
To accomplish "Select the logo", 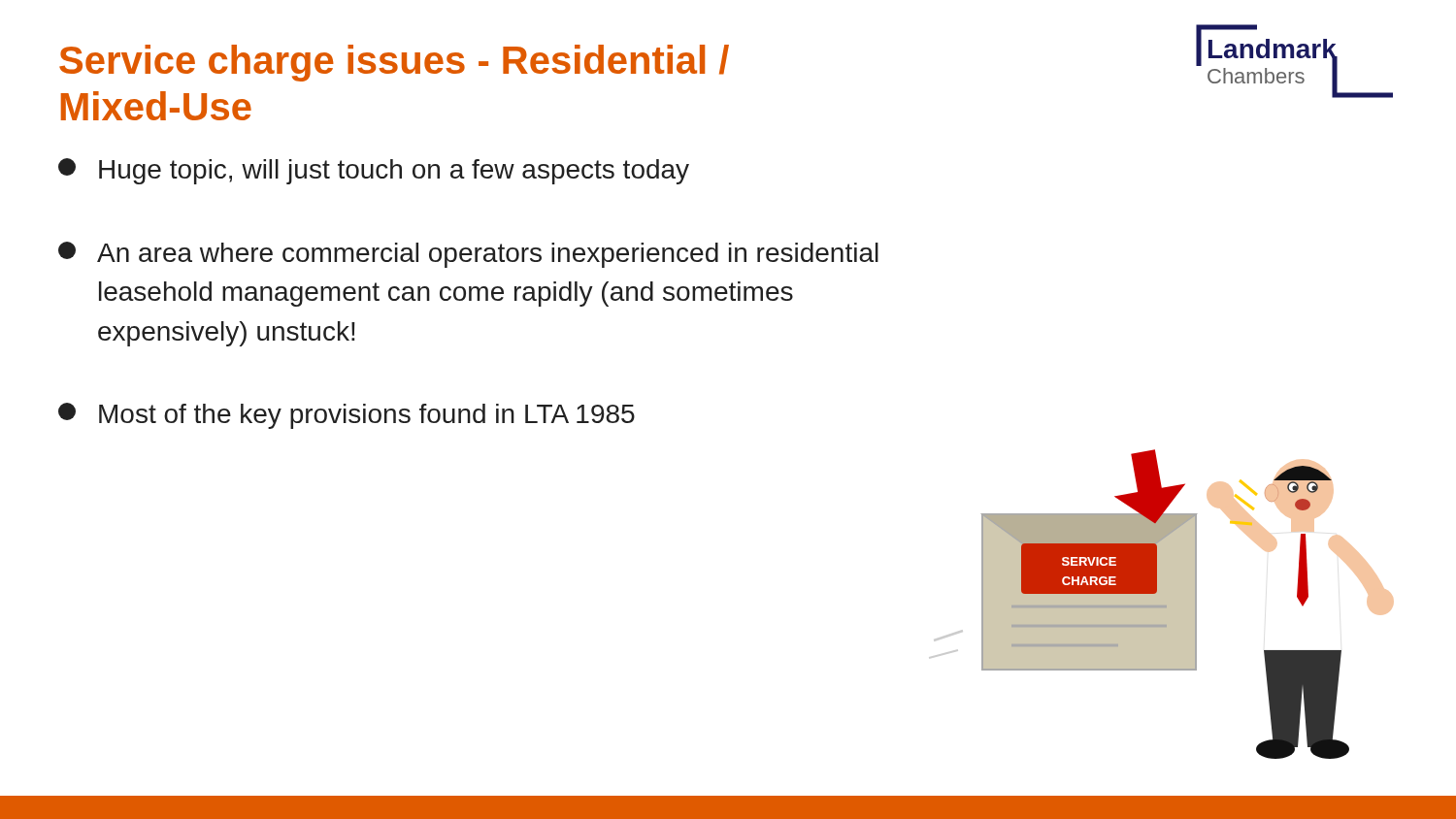I will (1296, 61).
